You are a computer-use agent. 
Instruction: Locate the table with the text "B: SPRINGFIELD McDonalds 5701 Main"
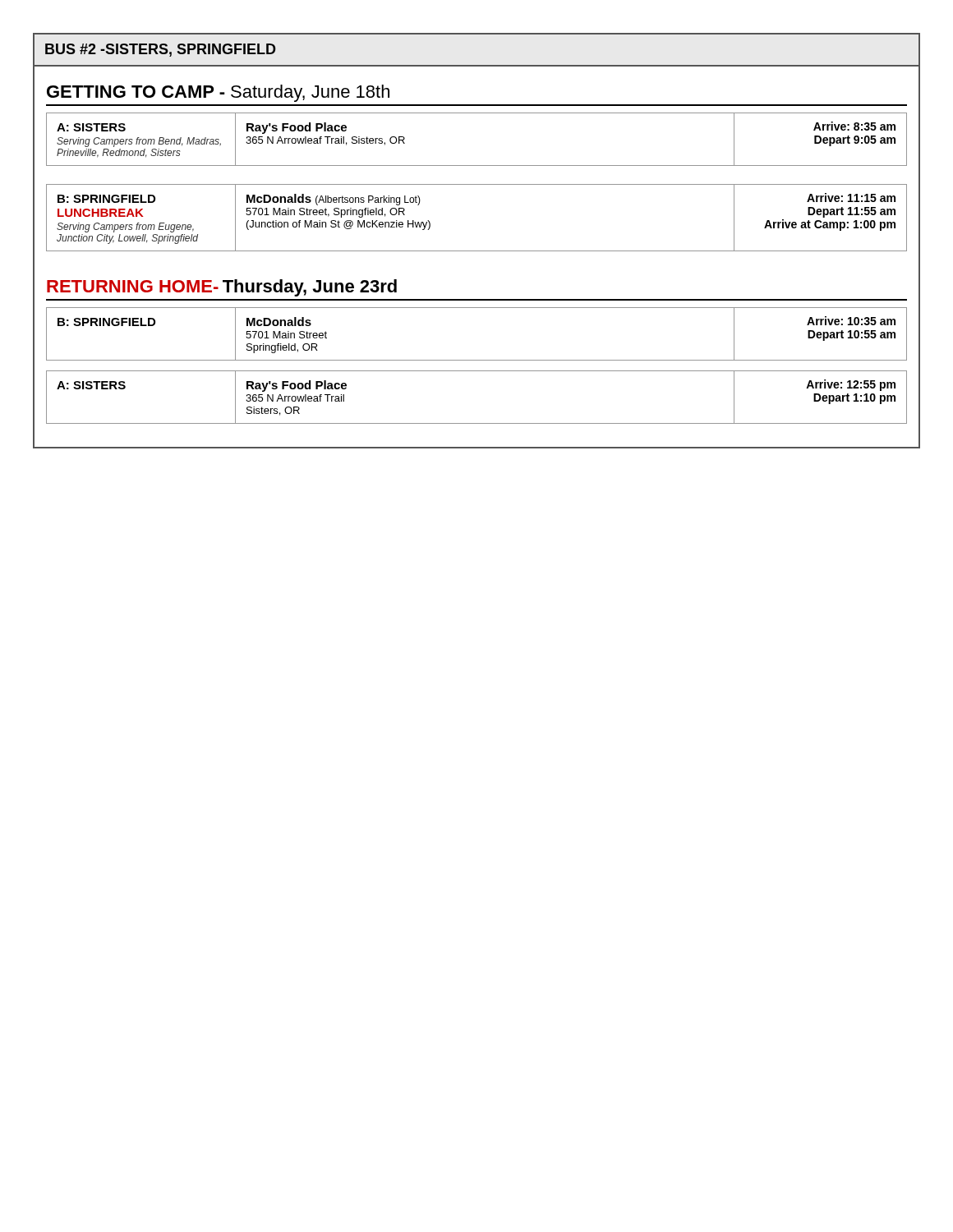476,334
